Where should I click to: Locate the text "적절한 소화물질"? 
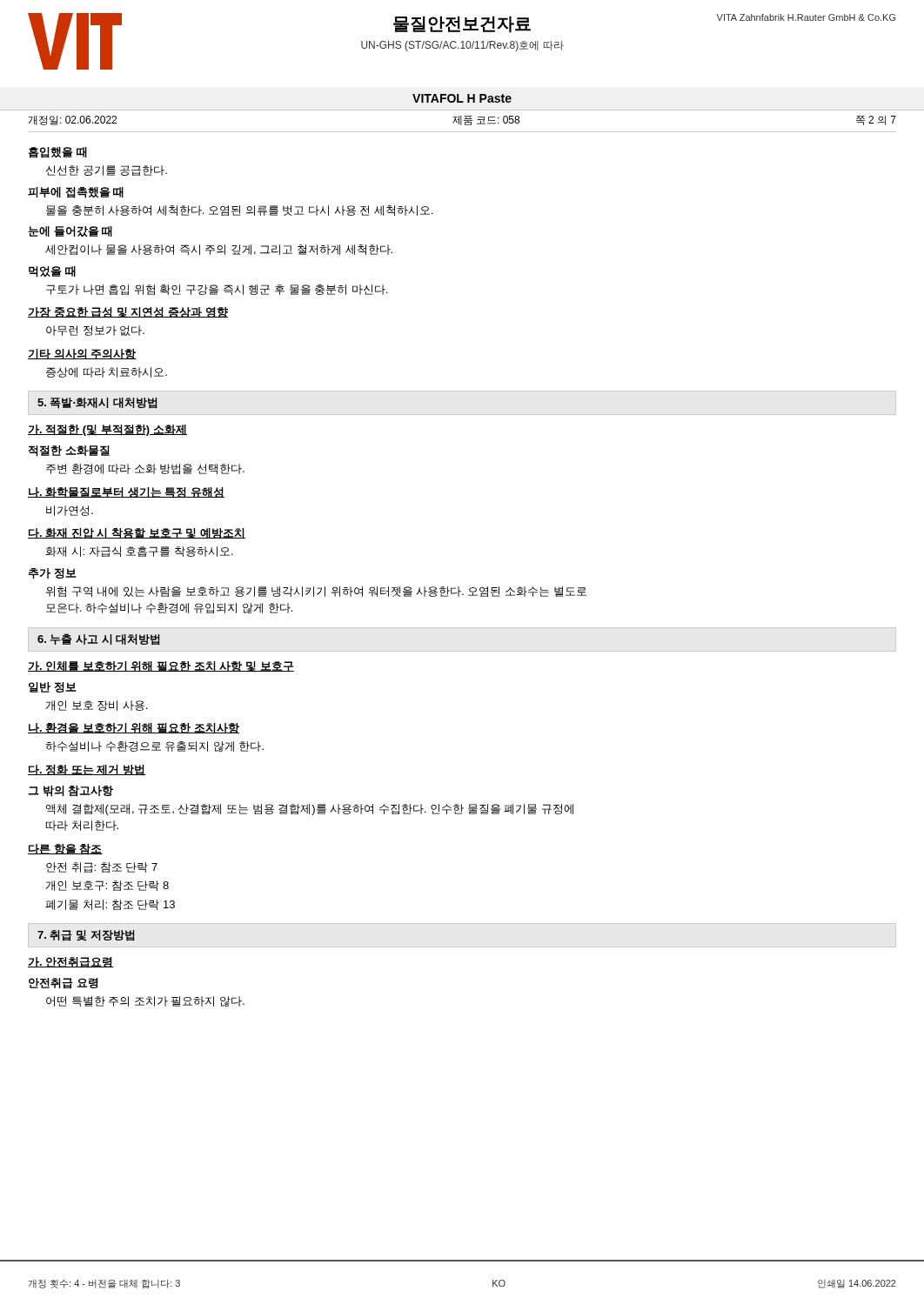69,450
